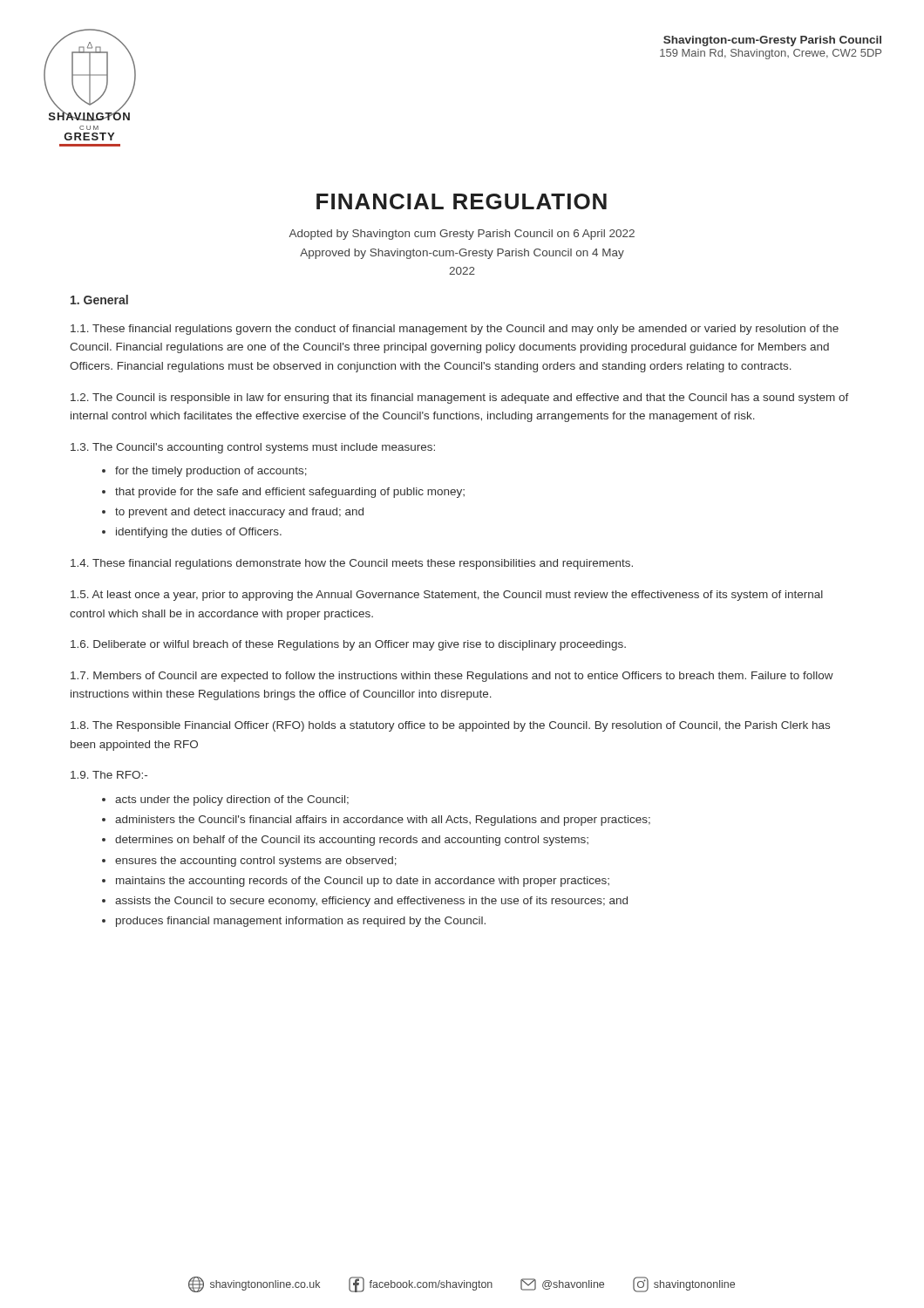
Task: Point to the block beginning "maintains the accounting records of the Council"
Action: pyautogui.click(x=363, y=880)
